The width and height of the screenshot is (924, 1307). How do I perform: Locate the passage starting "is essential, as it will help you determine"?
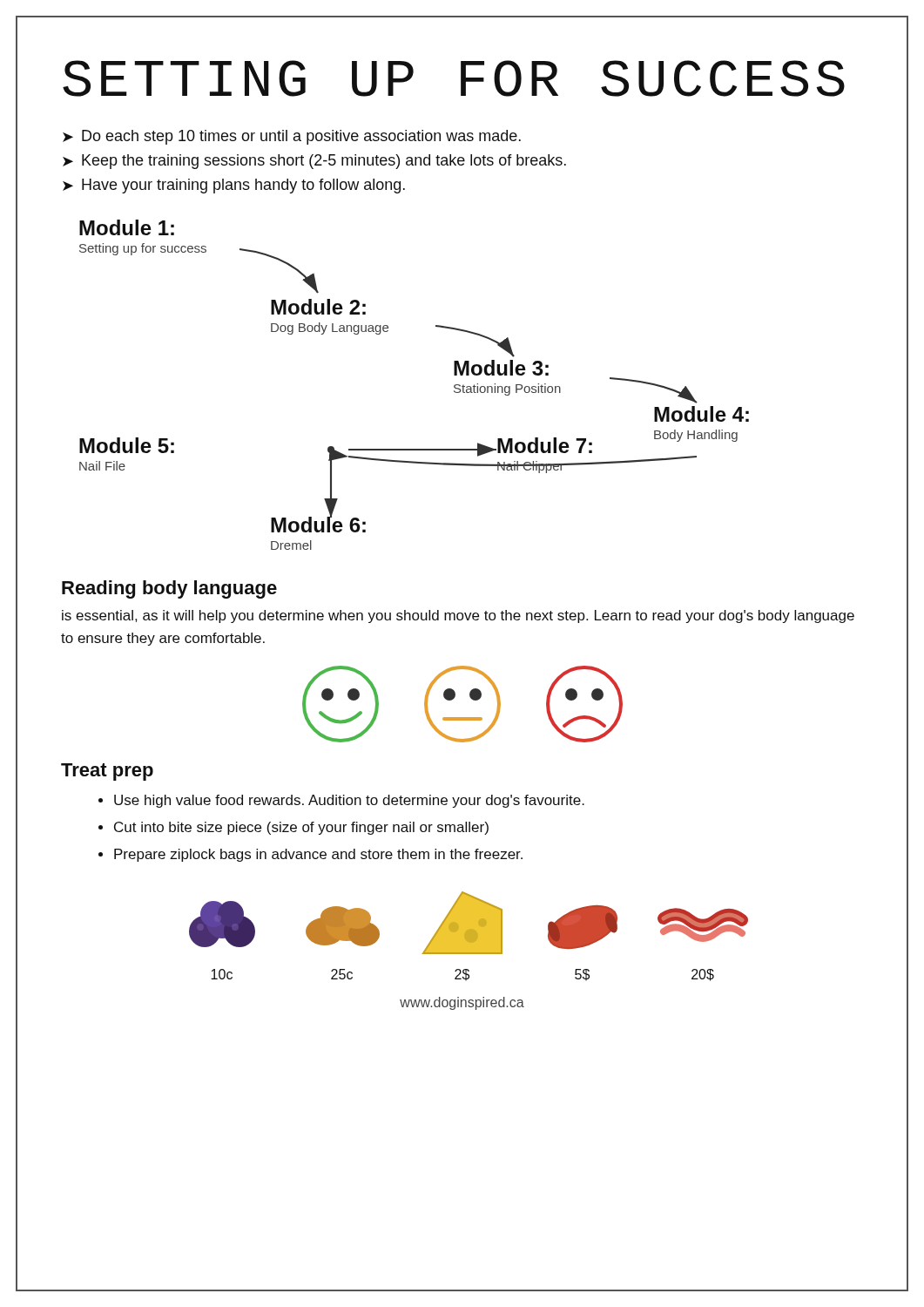(x=462, y=627)
